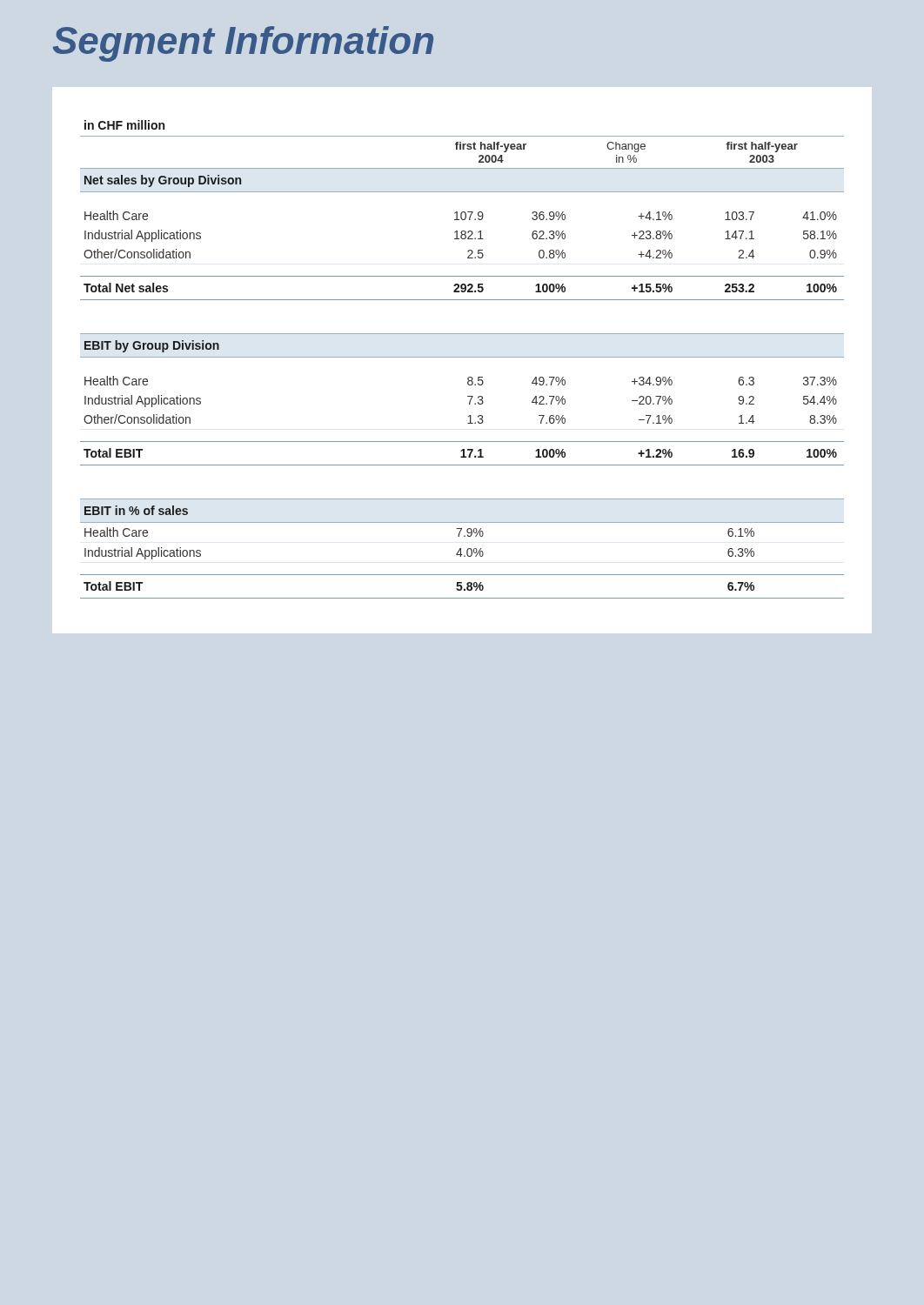Click on the title that says "Segment Information"

click(357, 41)
